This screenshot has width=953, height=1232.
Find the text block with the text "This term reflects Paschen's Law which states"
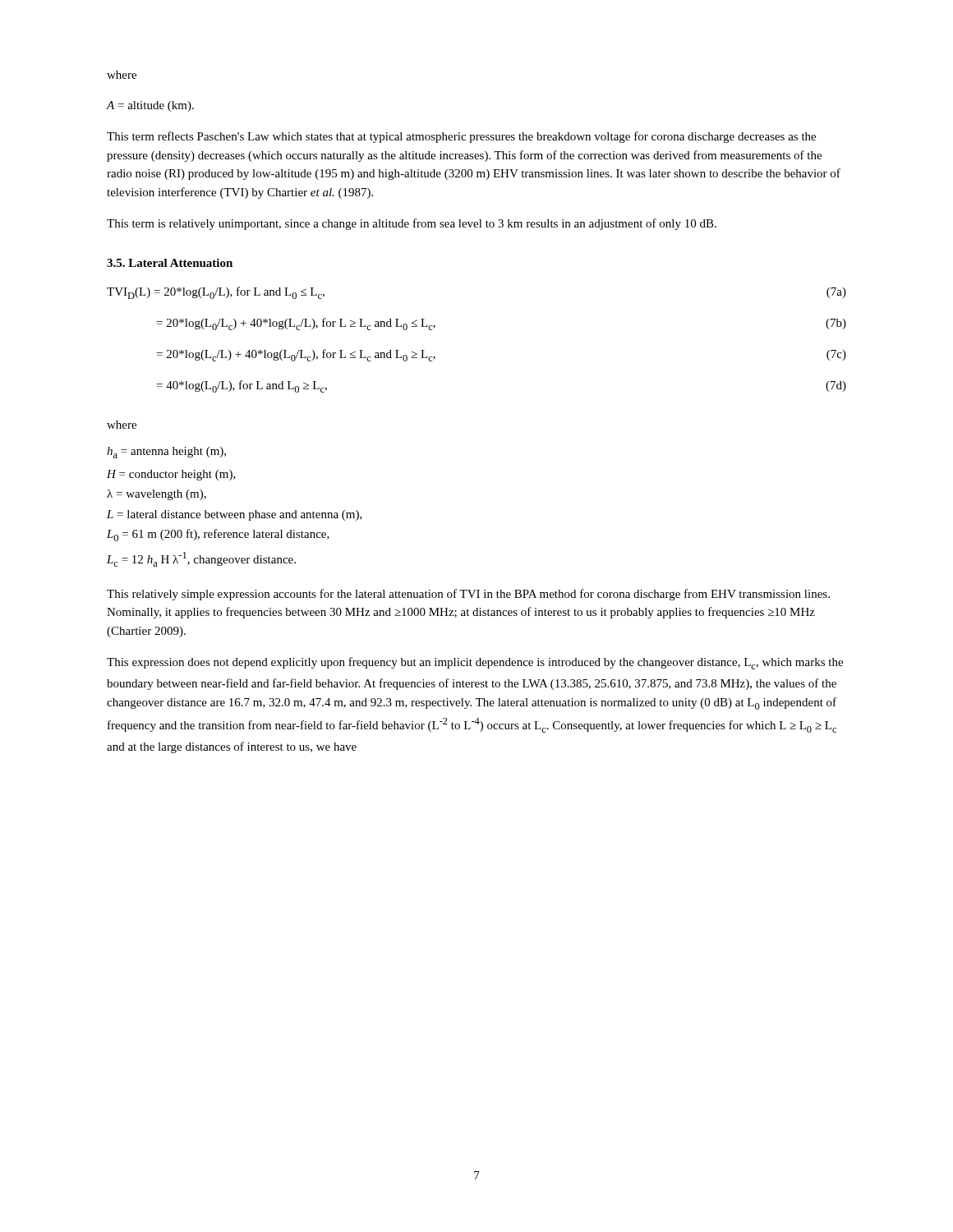pos(474,164)
